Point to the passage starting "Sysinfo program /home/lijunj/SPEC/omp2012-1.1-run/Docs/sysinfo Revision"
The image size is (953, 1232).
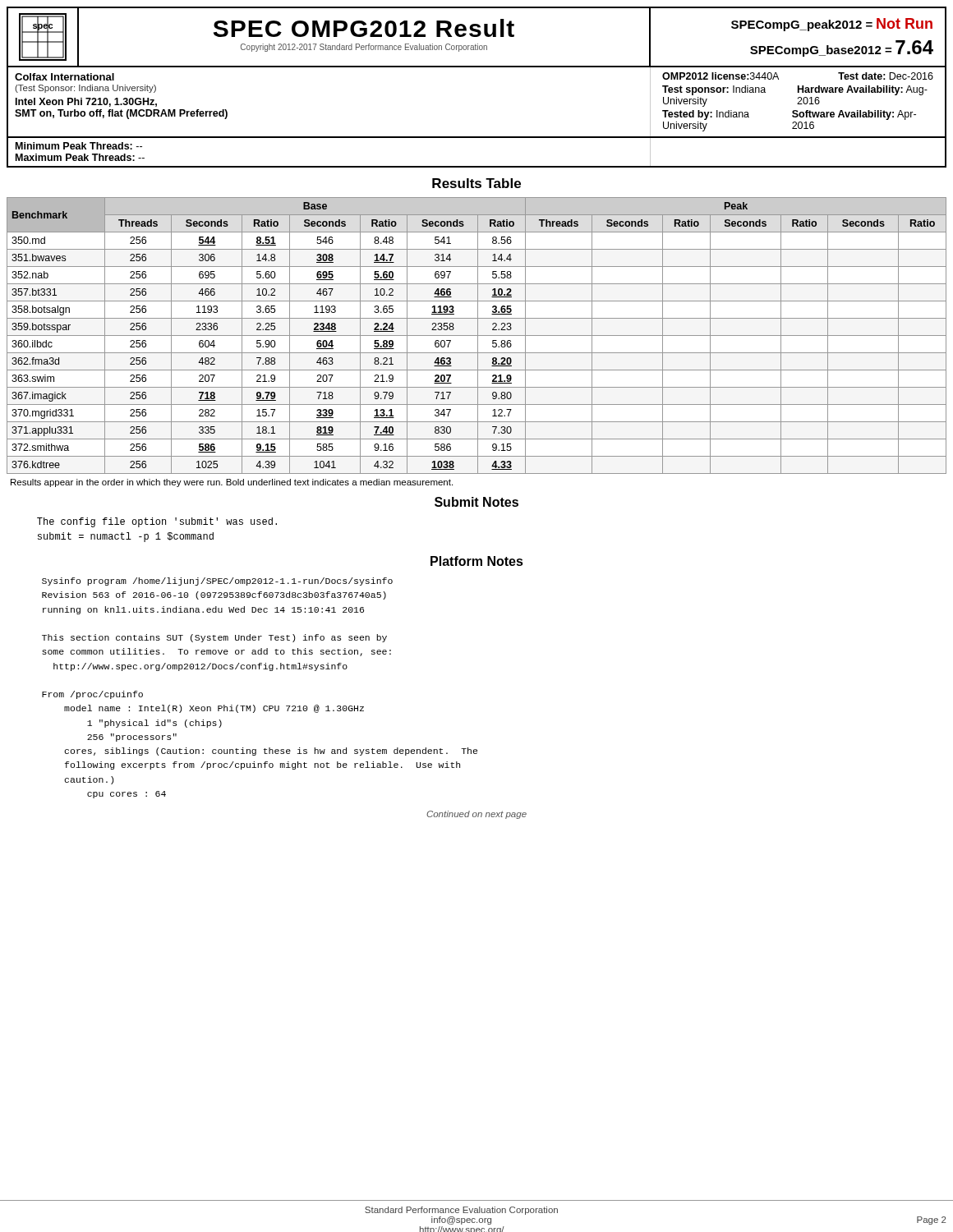217,582
